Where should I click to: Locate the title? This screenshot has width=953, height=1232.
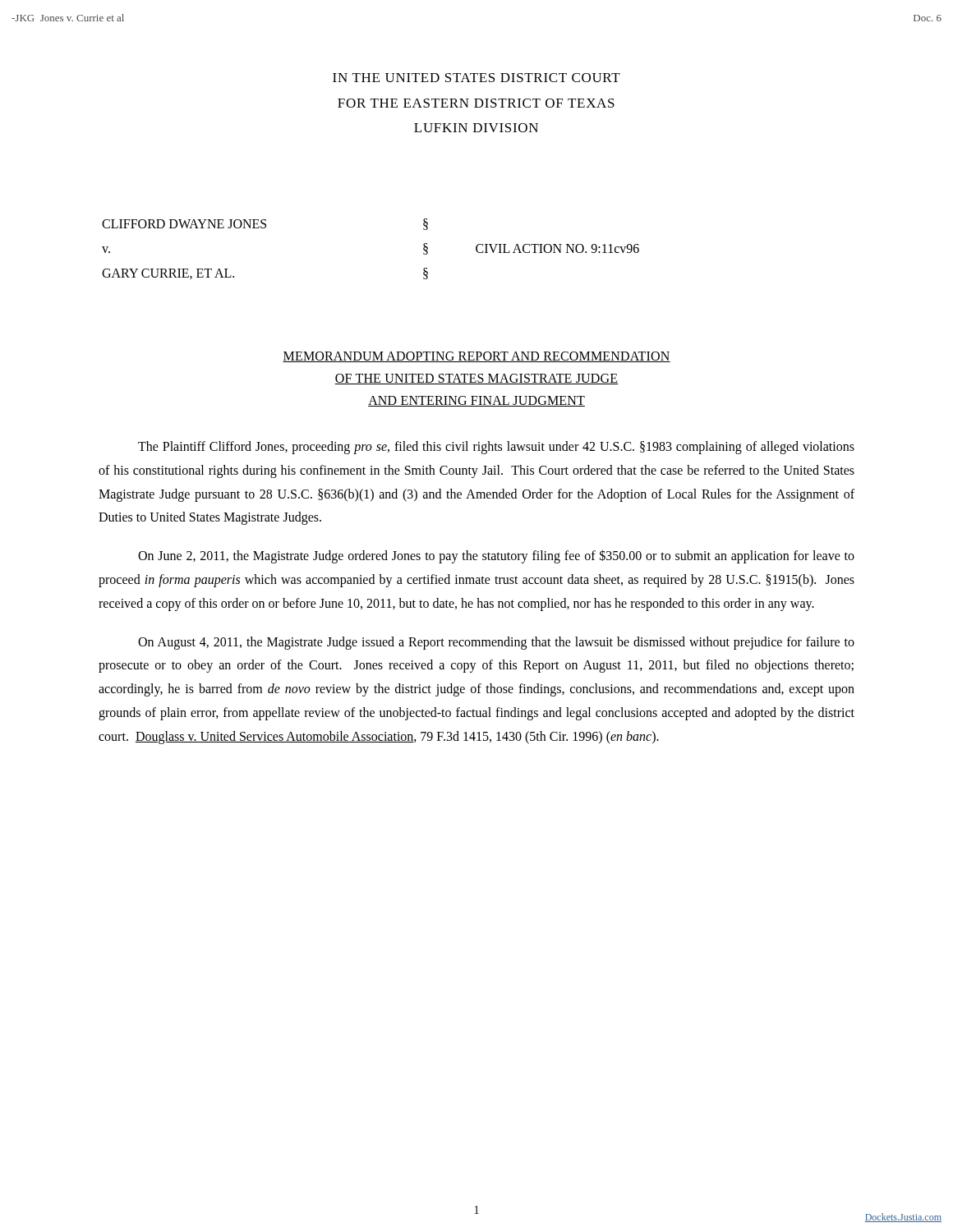click(x=476, y=103)
